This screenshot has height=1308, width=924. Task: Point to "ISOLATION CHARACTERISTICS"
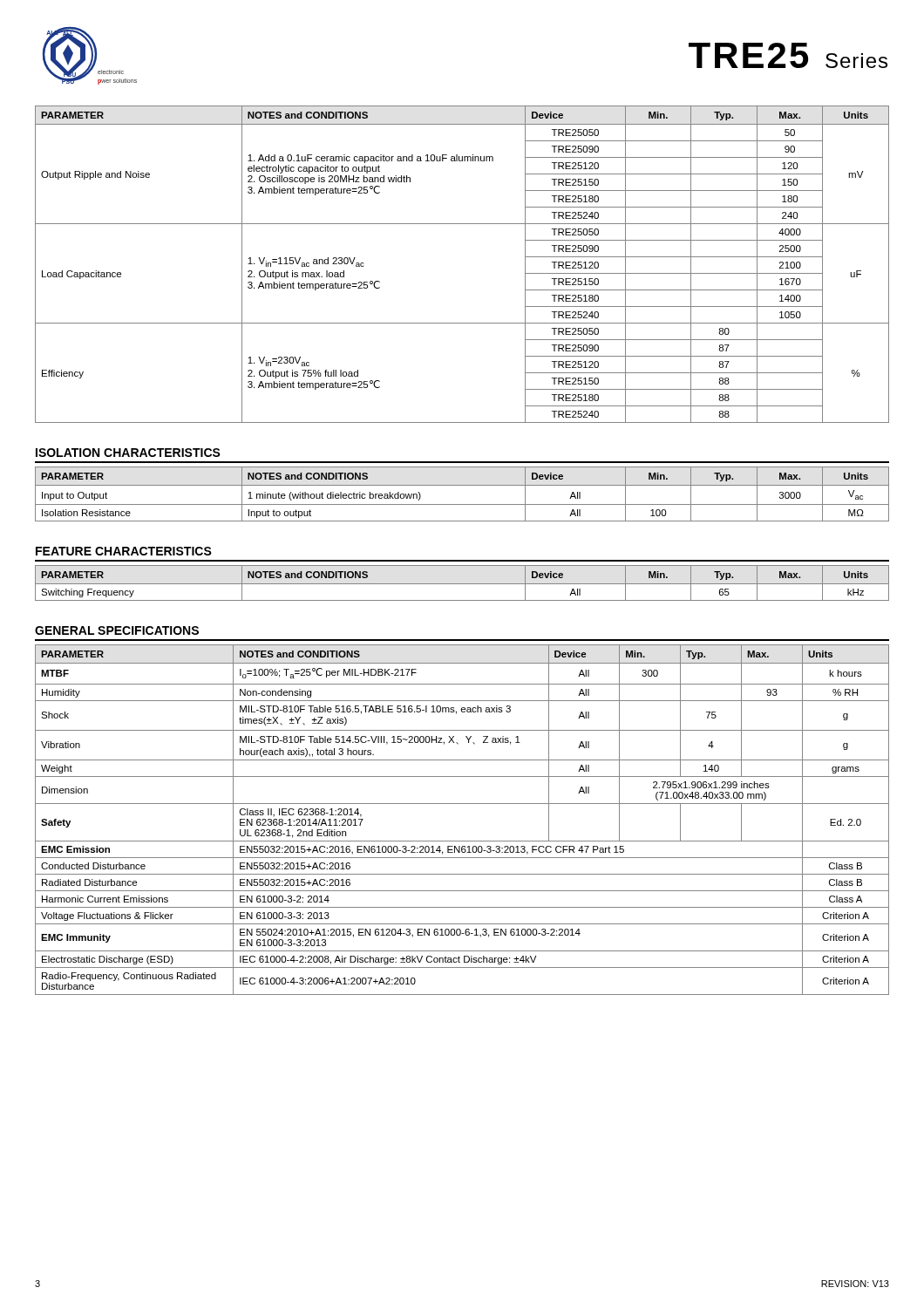point(128,453)
